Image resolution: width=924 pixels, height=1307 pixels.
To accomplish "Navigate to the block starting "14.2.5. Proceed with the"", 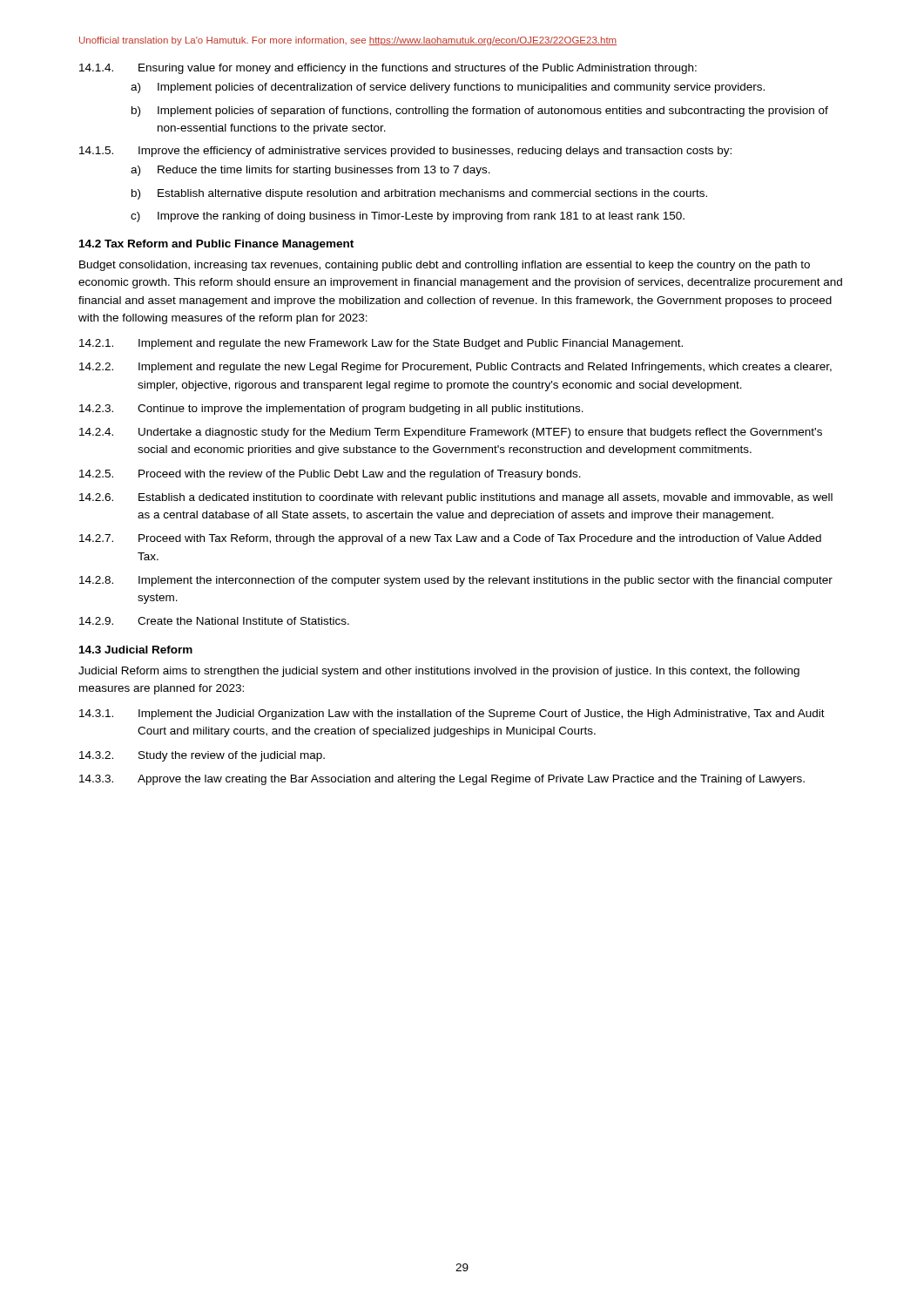I will pyautogui.click(x=462, y=474).
